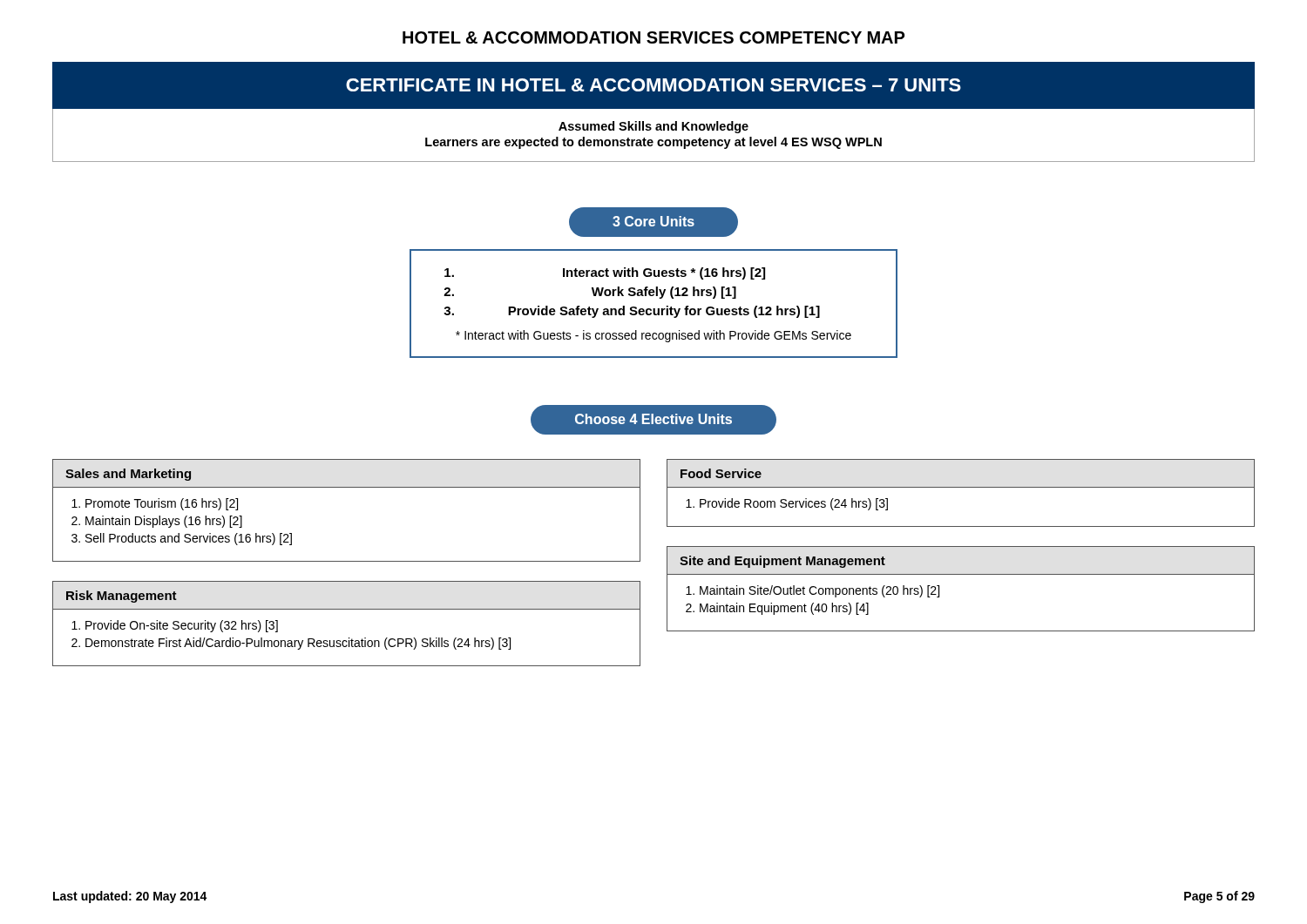Click on the table containing "Food Service Provide Room"
Image resolution: width=1307 pixels, height=924 pixels.
[x=961, y=493]
